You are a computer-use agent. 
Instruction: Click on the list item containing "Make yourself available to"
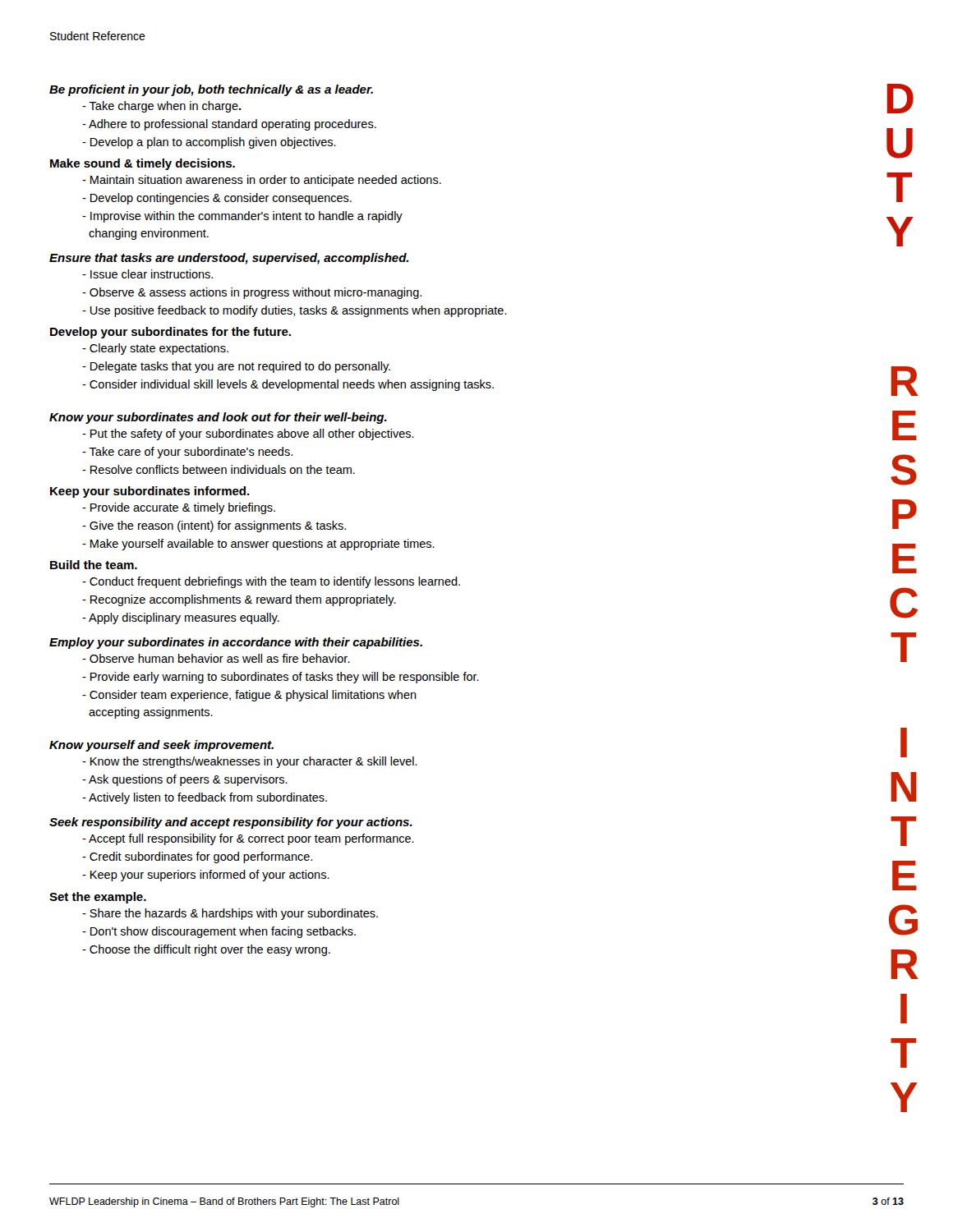[x=259, y=544]
